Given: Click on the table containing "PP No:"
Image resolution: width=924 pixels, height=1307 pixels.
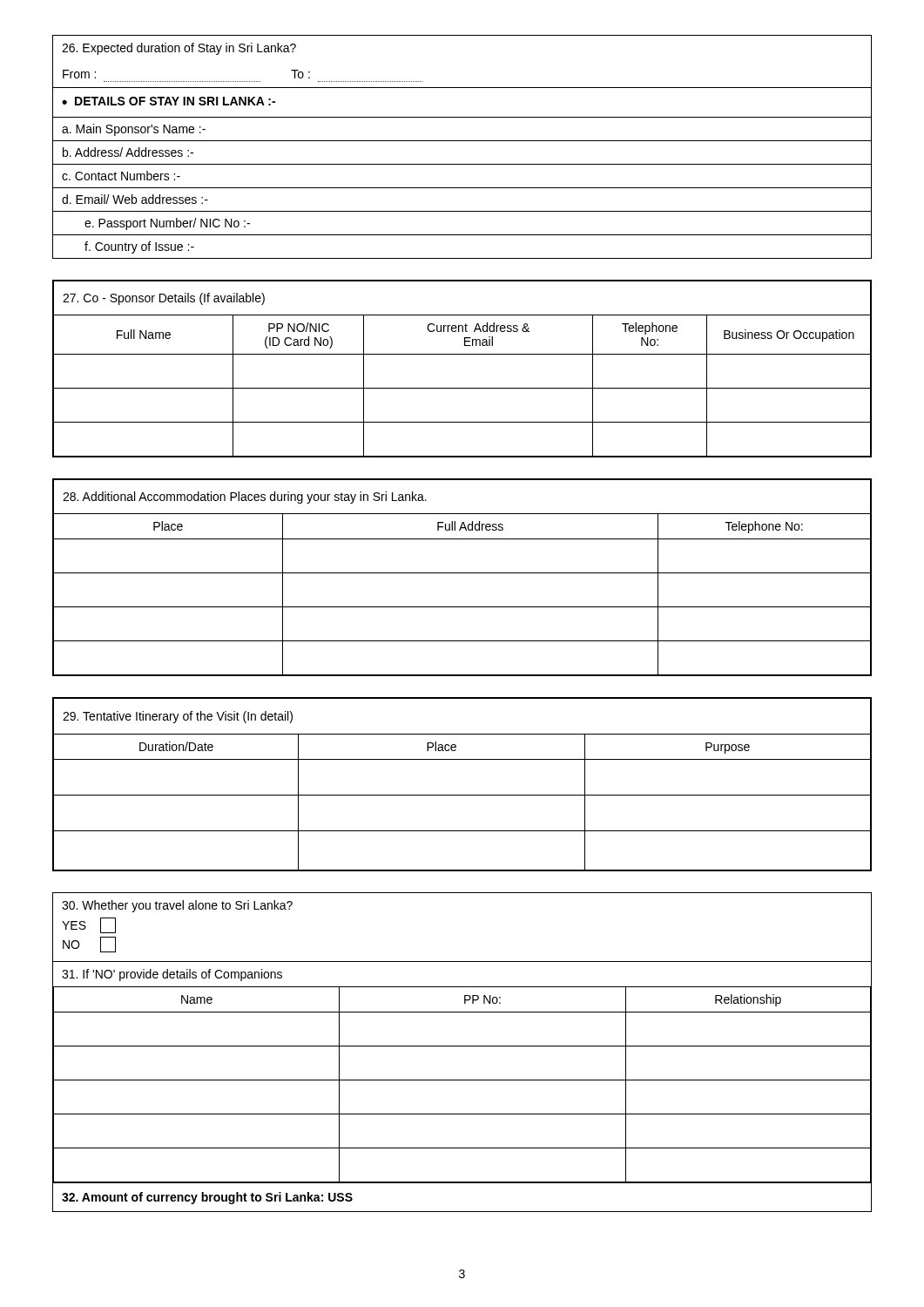Looking at the screenshot, I should coord(462,1084).
